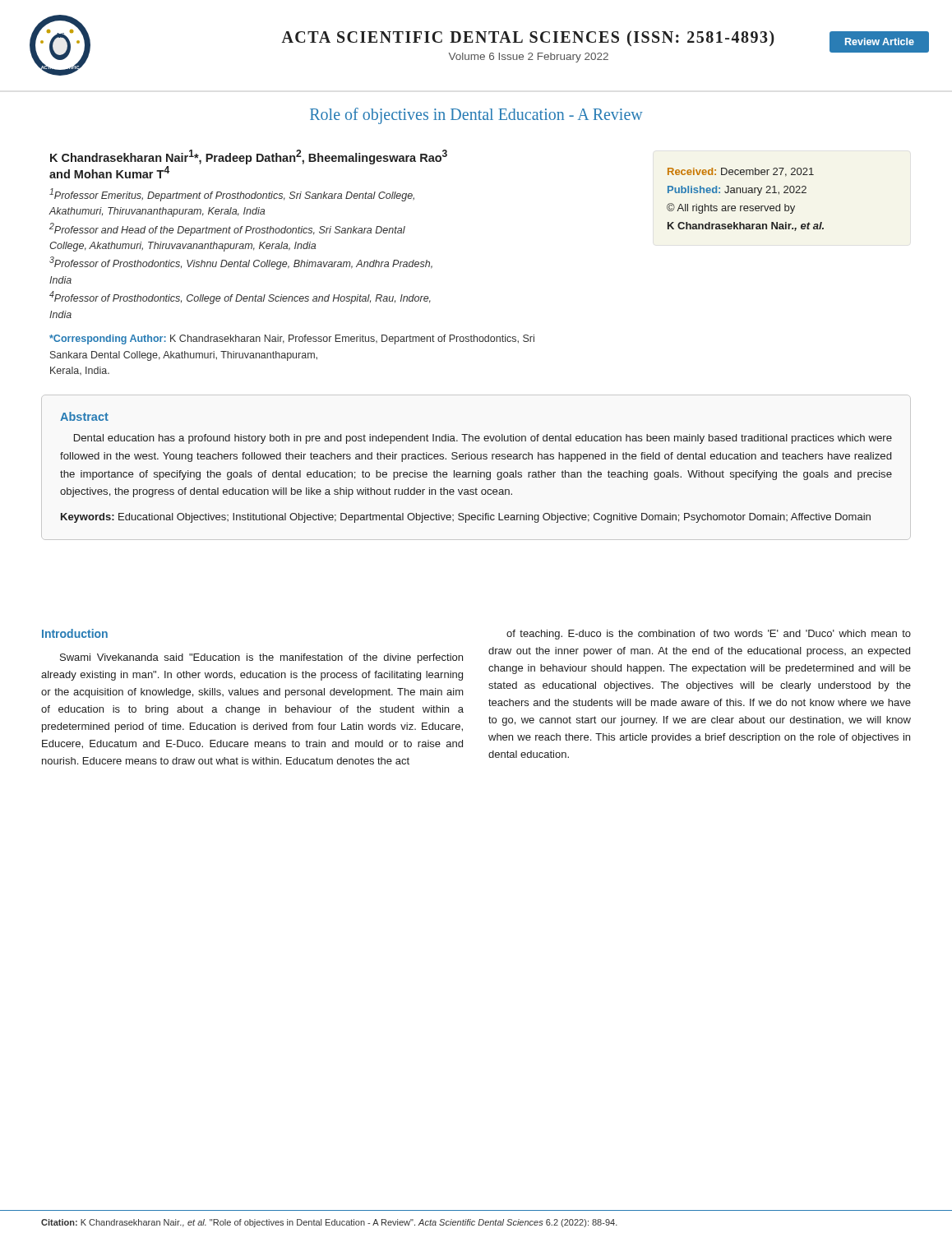Find the text starting "of teaching. E-duco is the combination of"
Screen dimensions: 1233x952
(700, 694)
